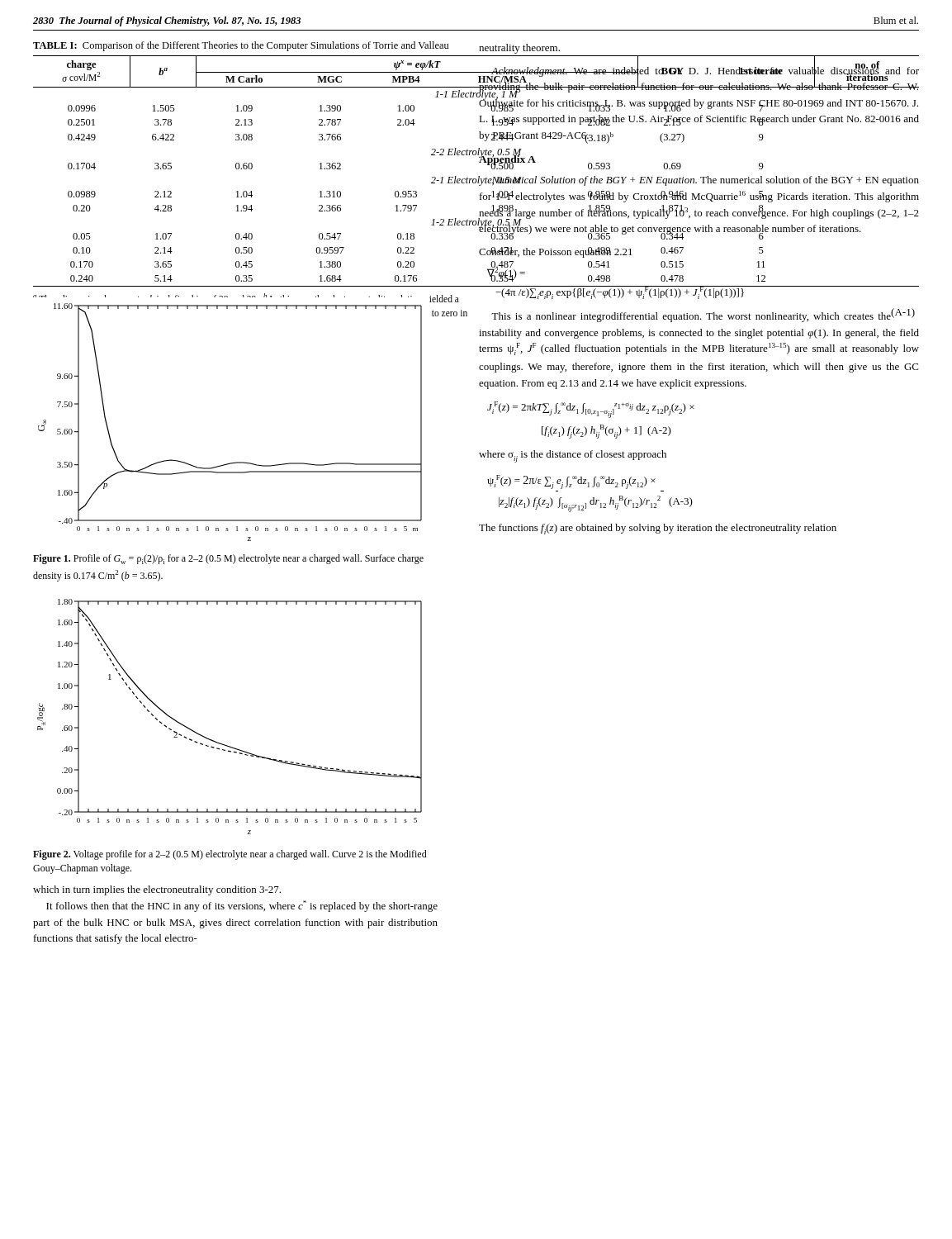952x1239 pixels.
Task: Point to the block beginning "where σij is the distance of closest"
Action: tap(573, 455)
